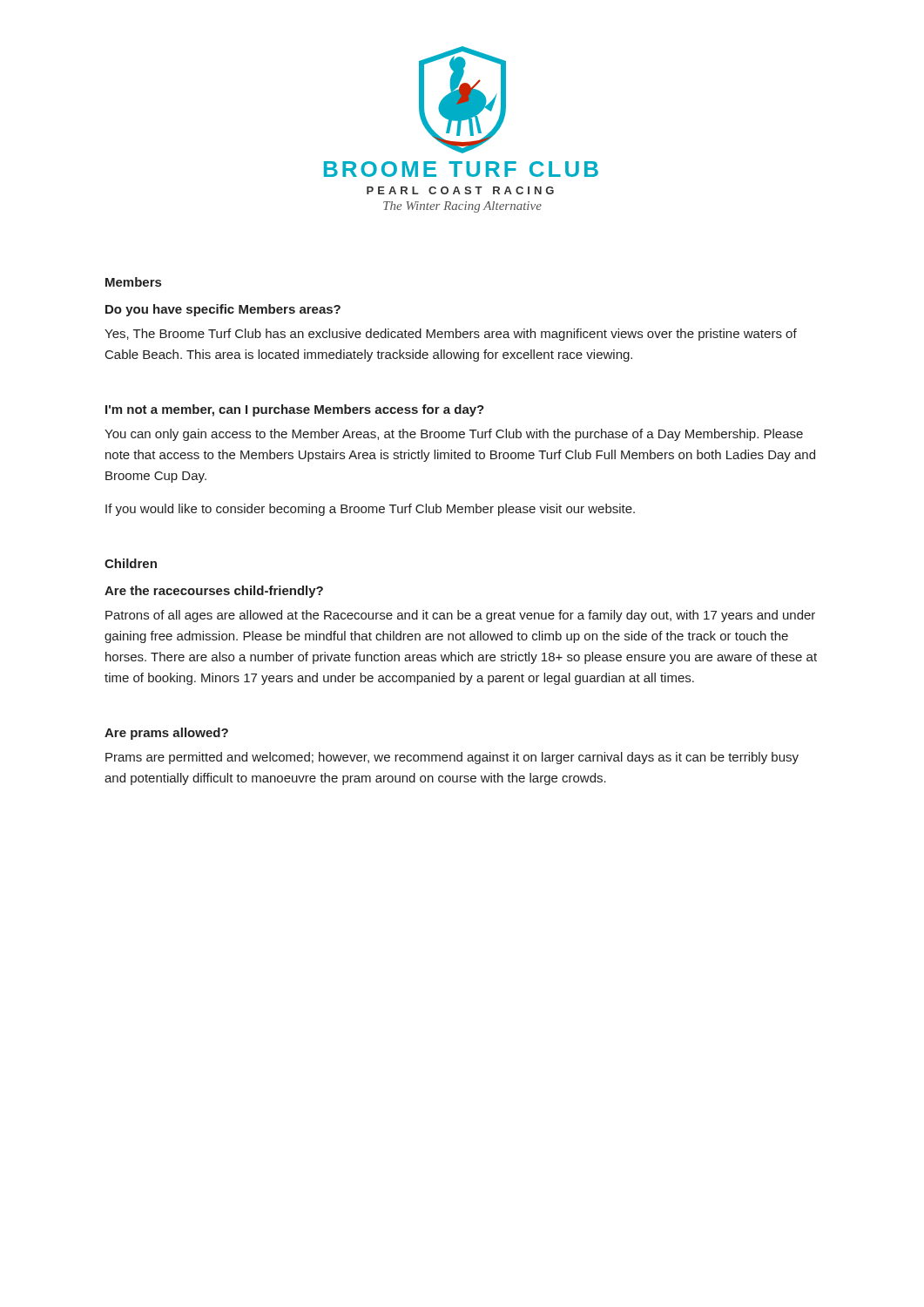Navigate to the region starting "If you would like"

point(370,508)
